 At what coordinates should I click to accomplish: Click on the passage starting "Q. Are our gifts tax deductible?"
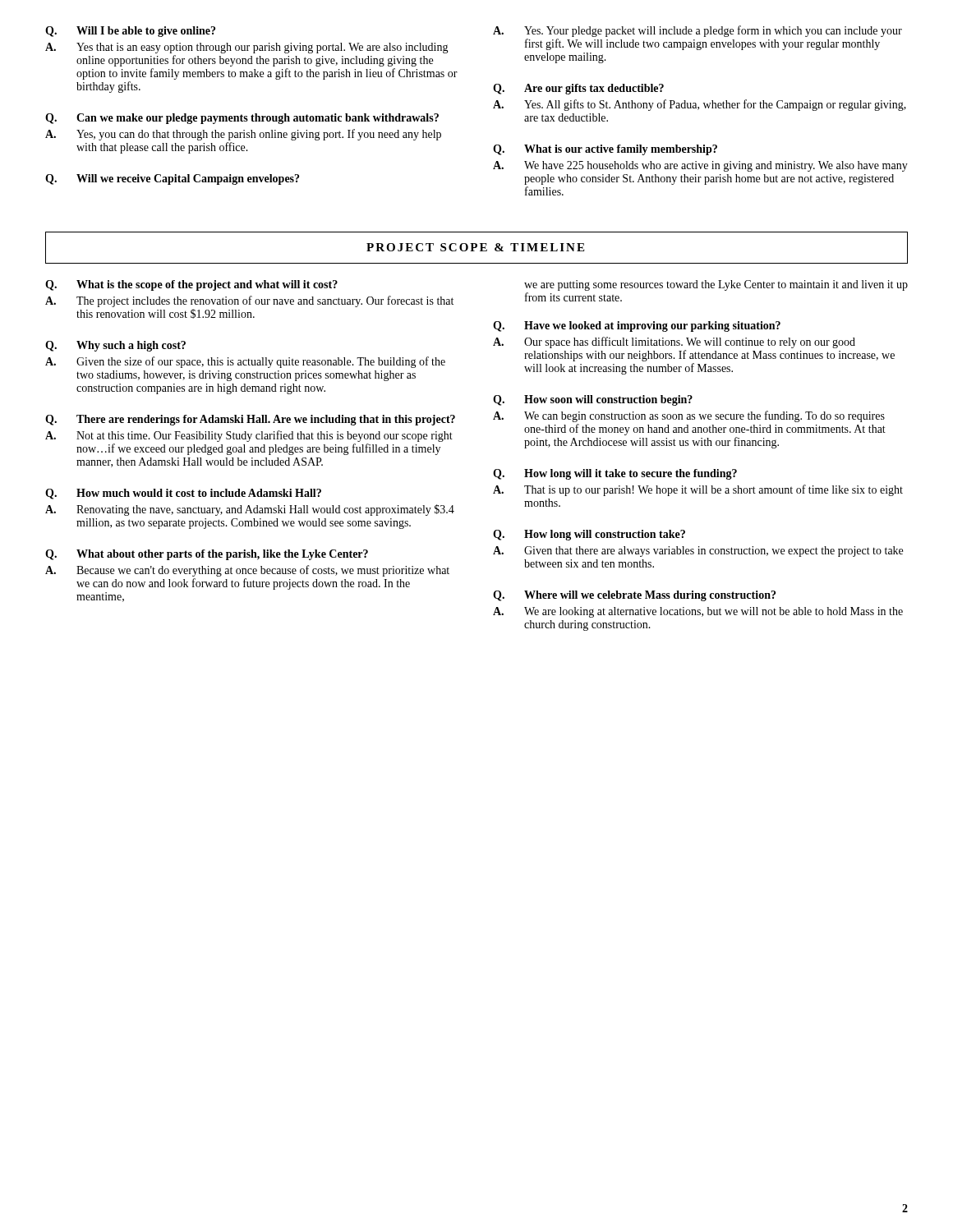click(700, 103)
